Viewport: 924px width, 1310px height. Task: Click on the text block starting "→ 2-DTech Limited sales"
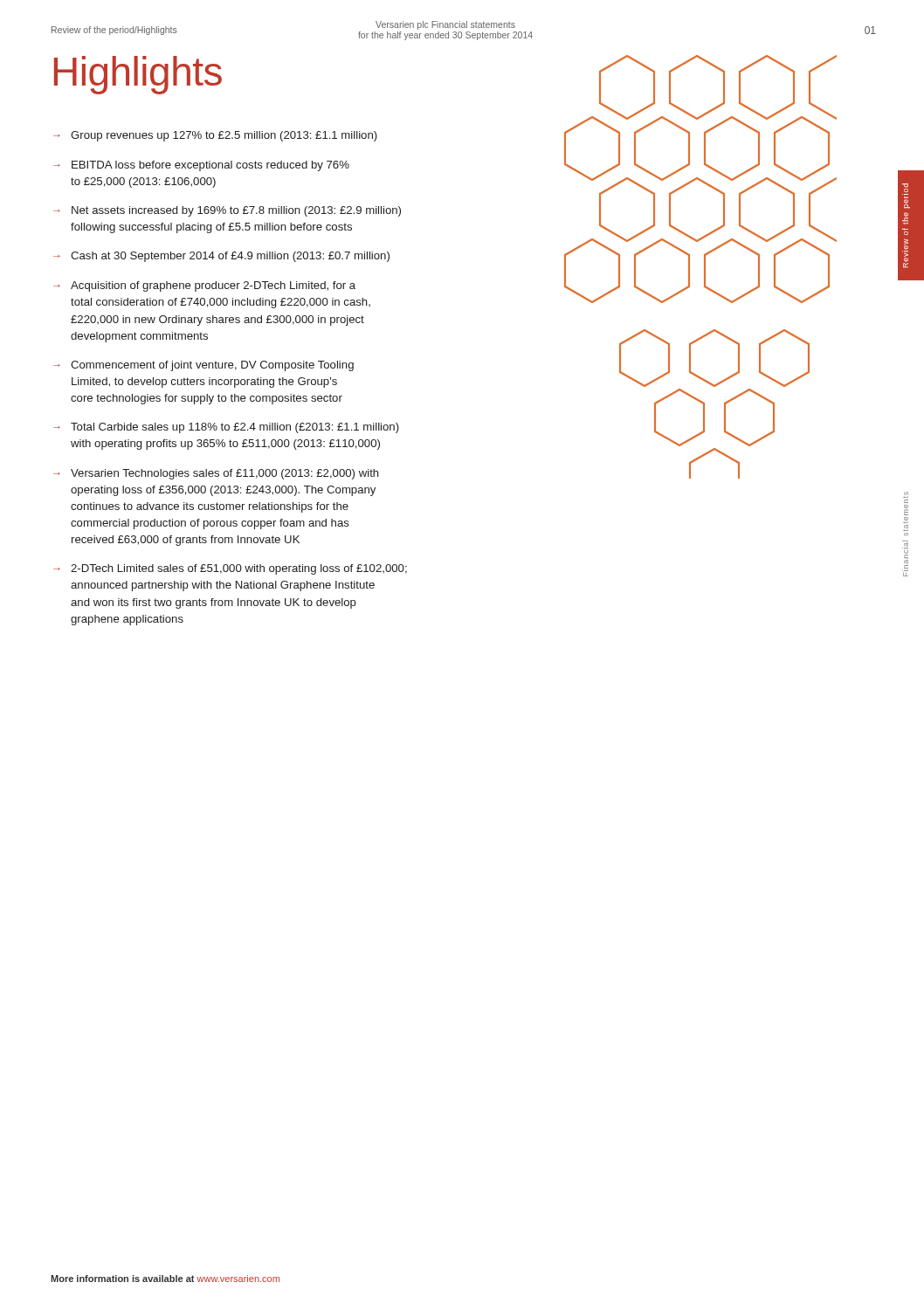(265, 593)
